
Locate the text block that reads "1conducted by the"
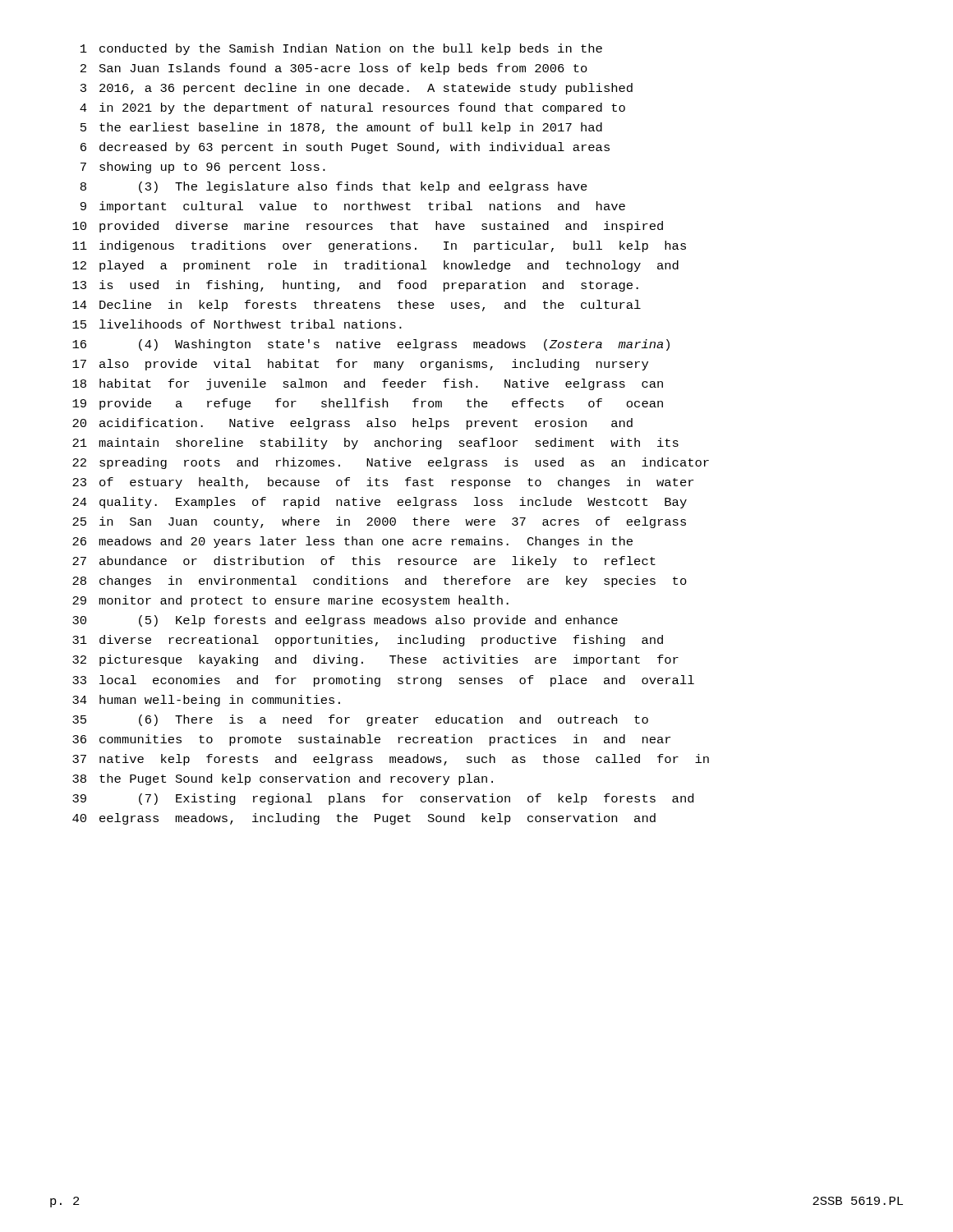pyautogui.click(x=476, y=108)
